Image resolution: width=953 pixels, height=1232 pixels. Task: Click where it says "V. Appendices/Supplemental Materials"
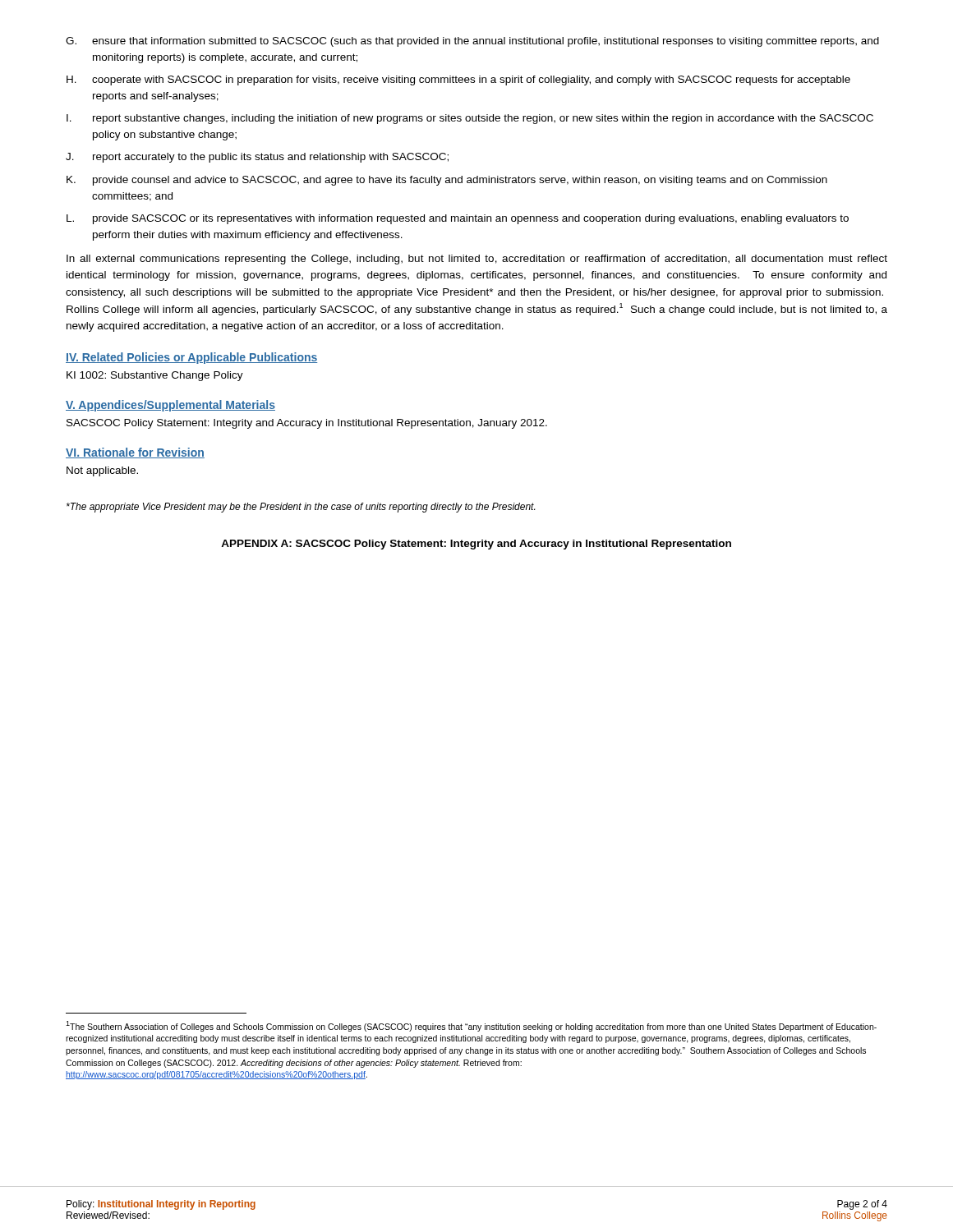(170, 405)
